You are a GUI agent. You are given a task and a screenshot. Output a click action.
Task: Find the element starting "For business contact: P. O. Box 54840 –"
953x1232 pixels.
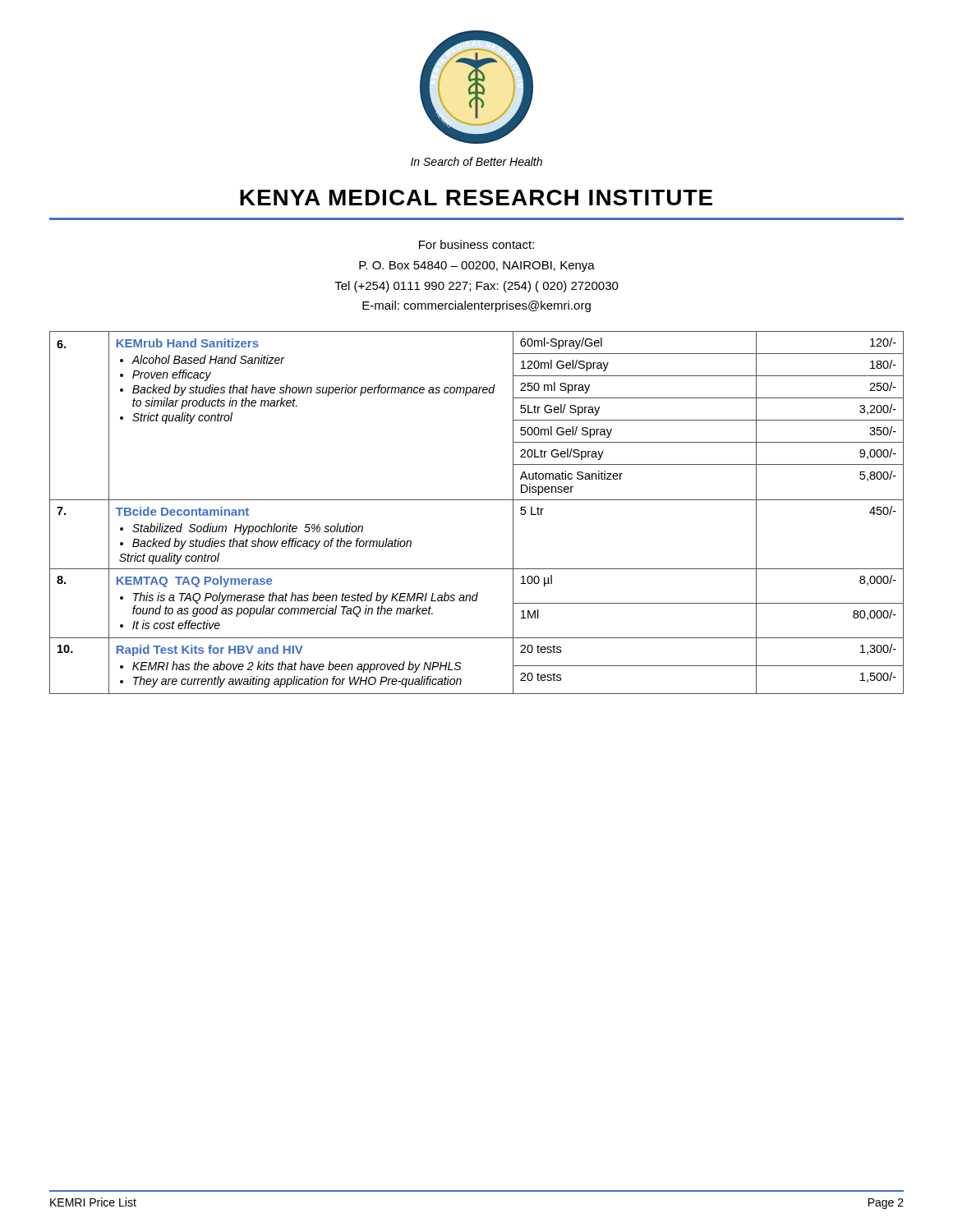[476, 275]
